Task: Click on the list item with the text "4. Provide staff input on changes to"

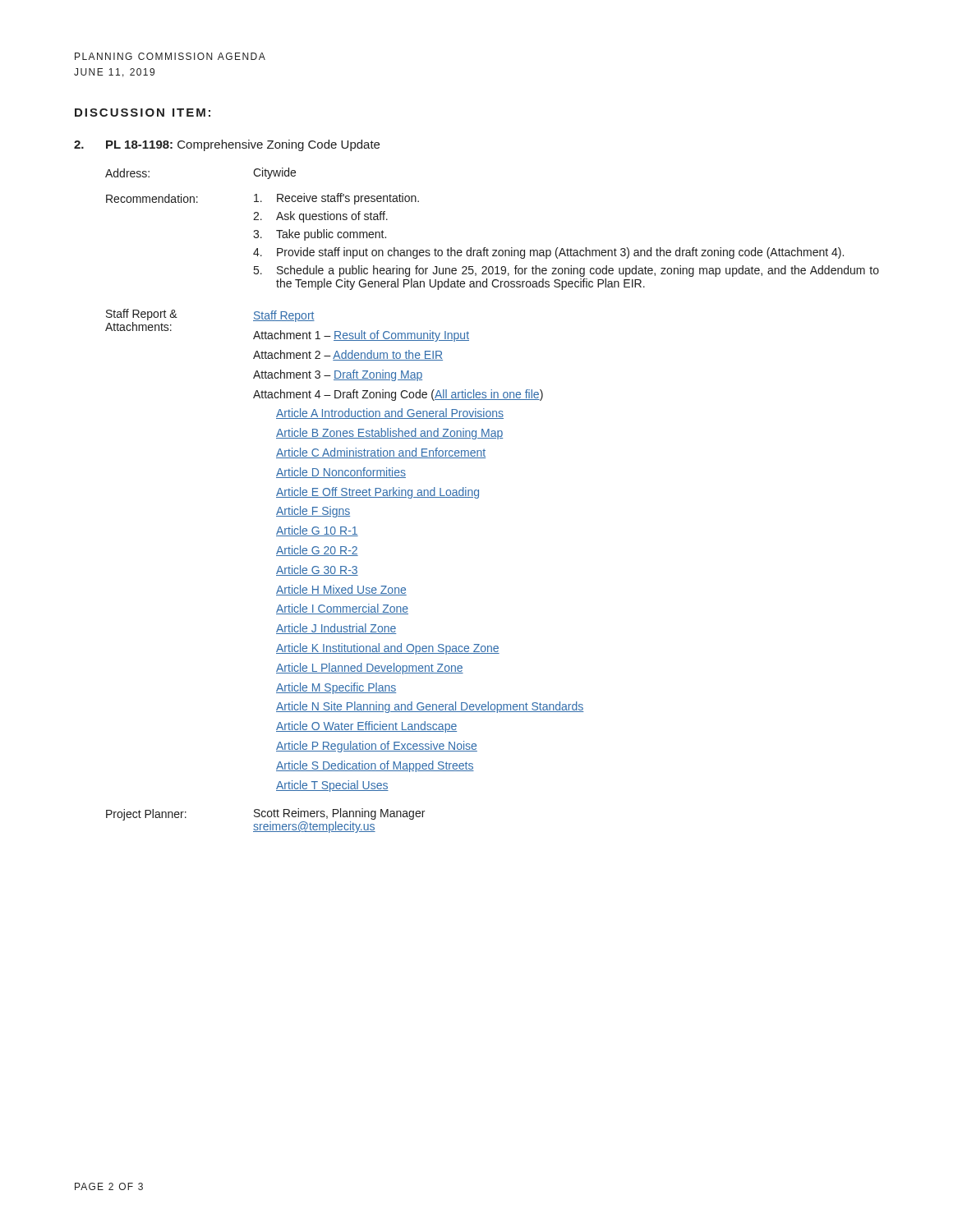Action: 566,252
